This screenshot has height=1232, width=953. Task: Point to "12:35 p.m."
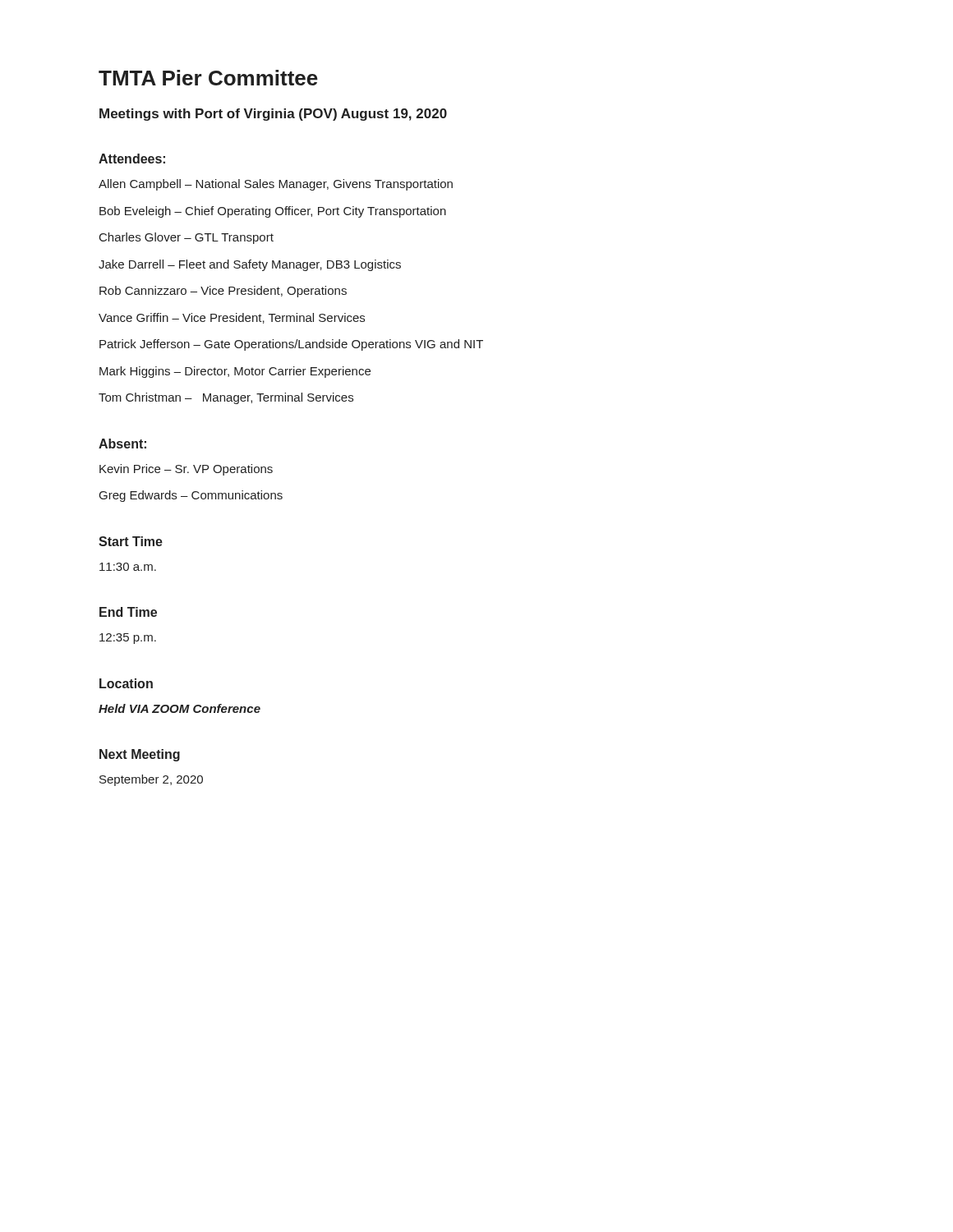128,637
